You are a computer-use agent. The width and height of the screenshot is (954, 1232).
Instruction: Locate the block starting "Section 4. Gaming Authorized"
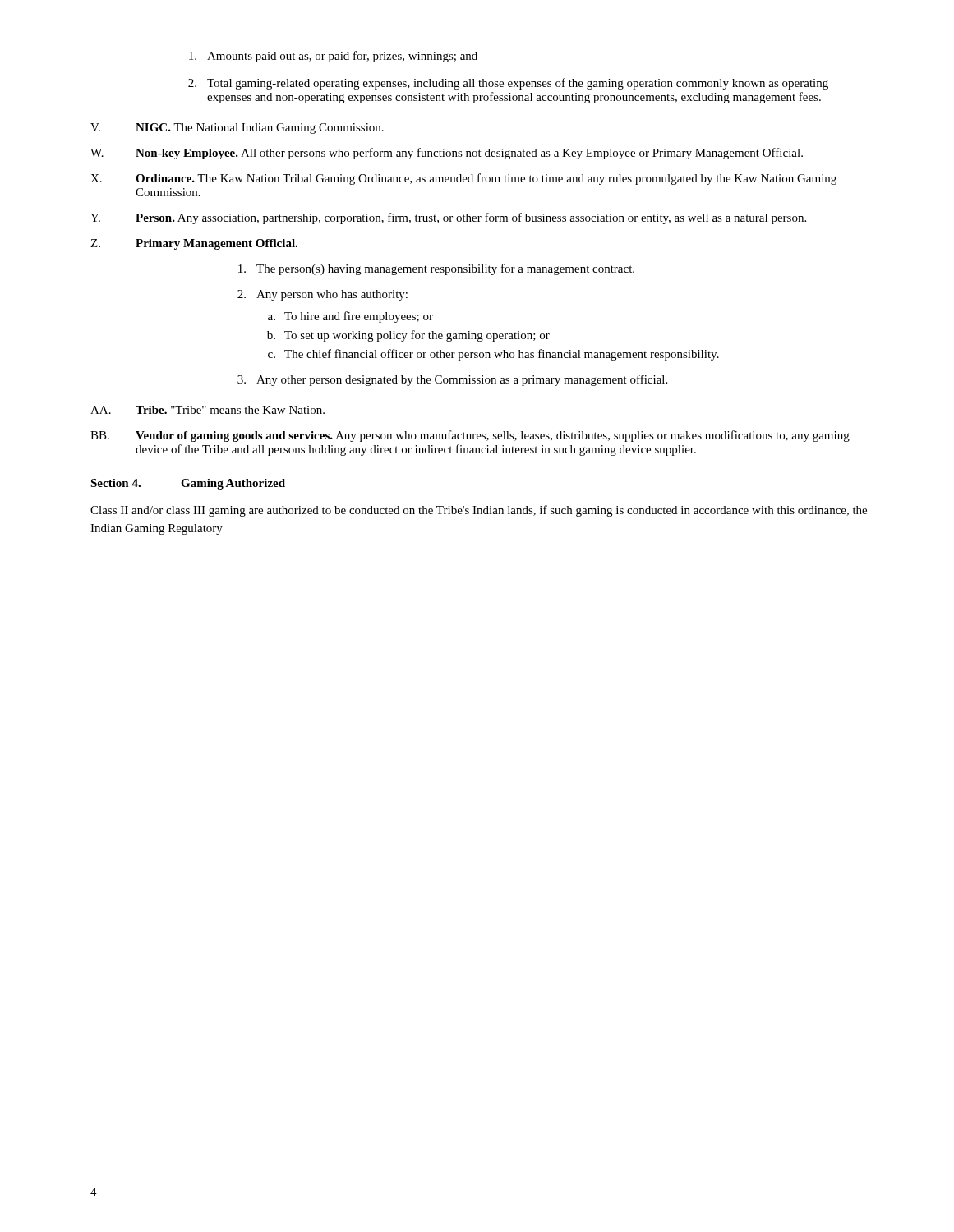[x=188, y=483]
